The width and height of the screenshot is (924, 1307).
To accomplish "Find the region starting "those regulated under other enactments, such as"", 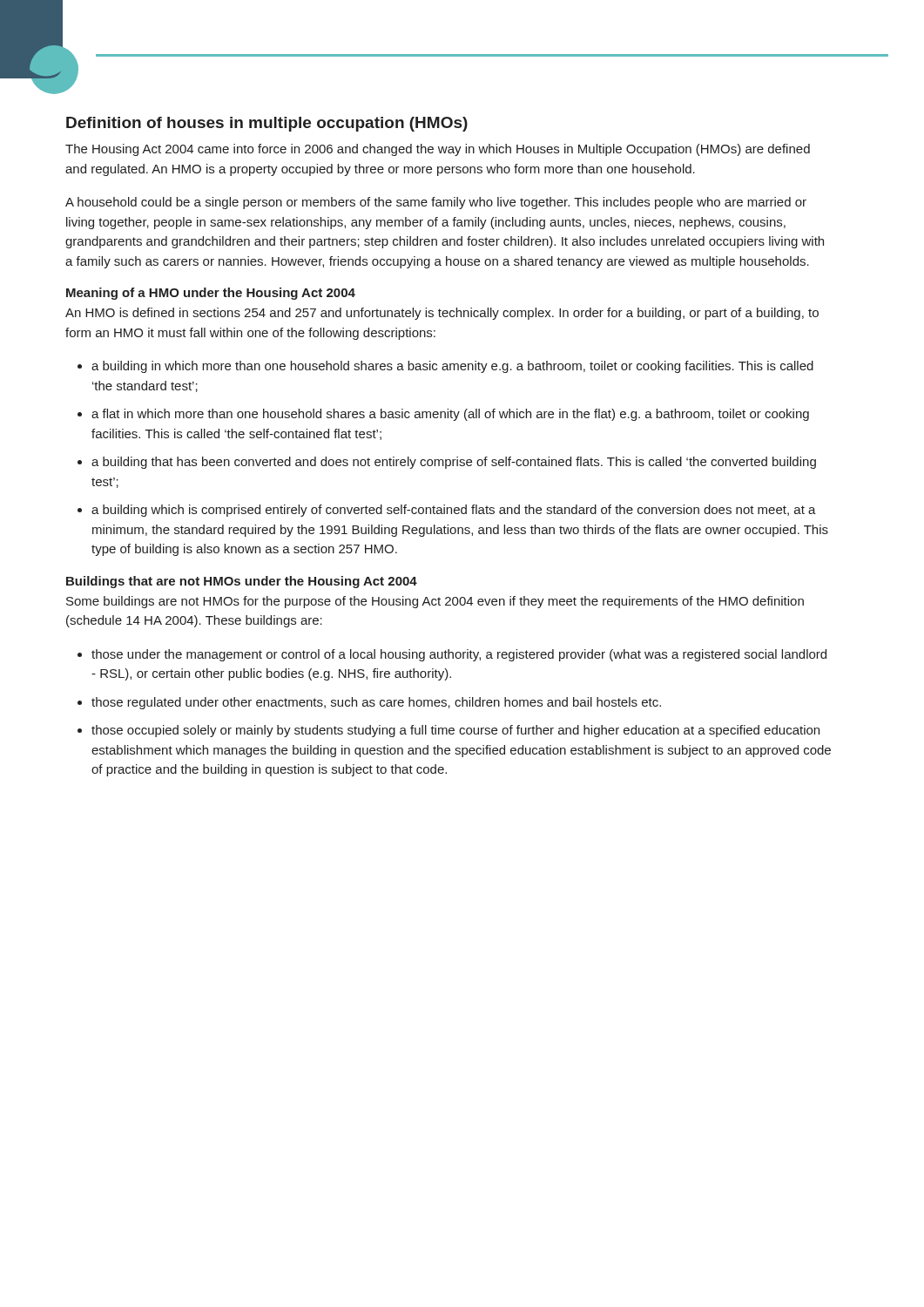I will 462,702.
